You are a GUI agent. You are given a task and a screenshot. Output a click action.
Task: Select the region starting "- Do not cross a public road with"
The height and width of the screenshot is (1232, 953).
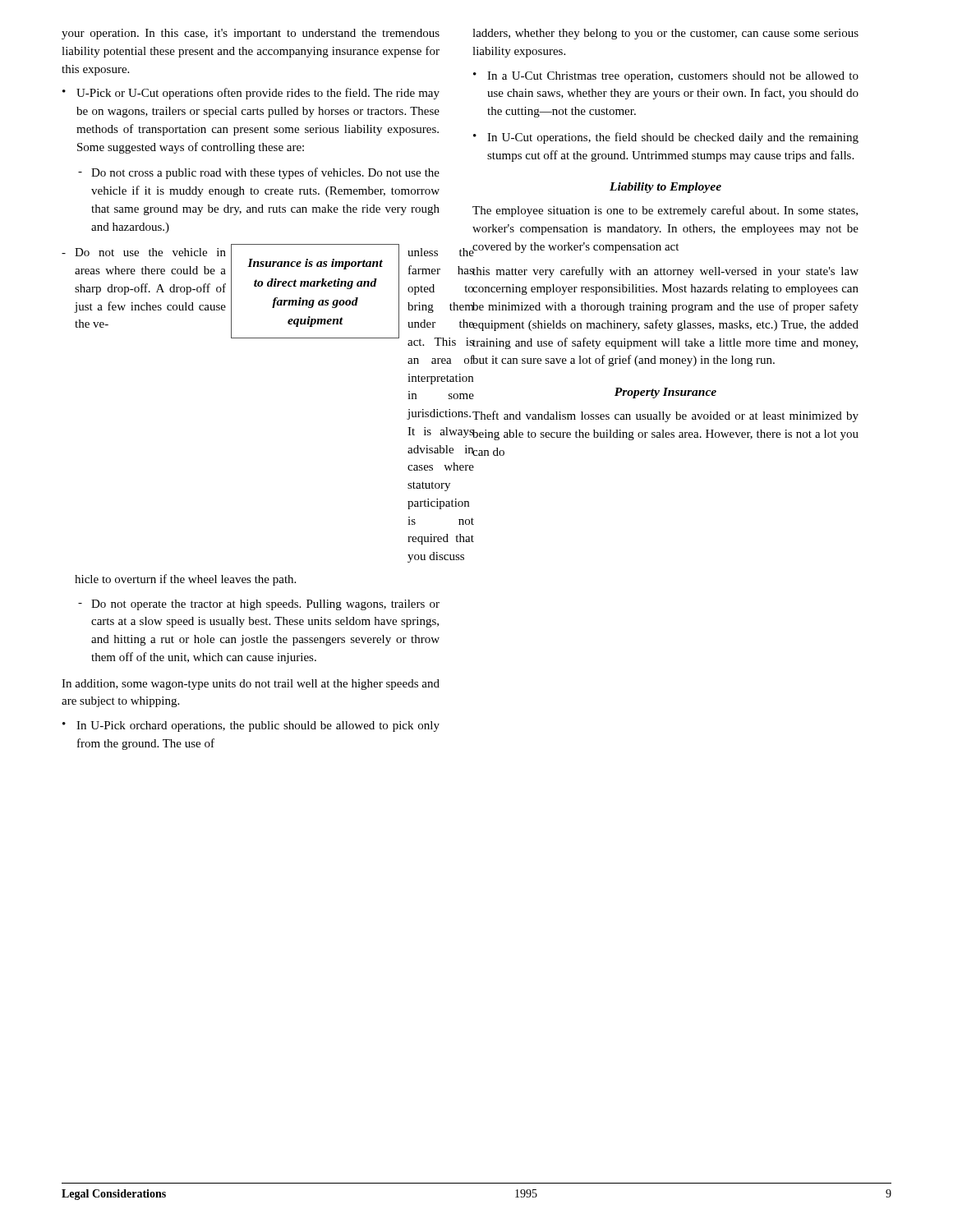click(259, 200)
